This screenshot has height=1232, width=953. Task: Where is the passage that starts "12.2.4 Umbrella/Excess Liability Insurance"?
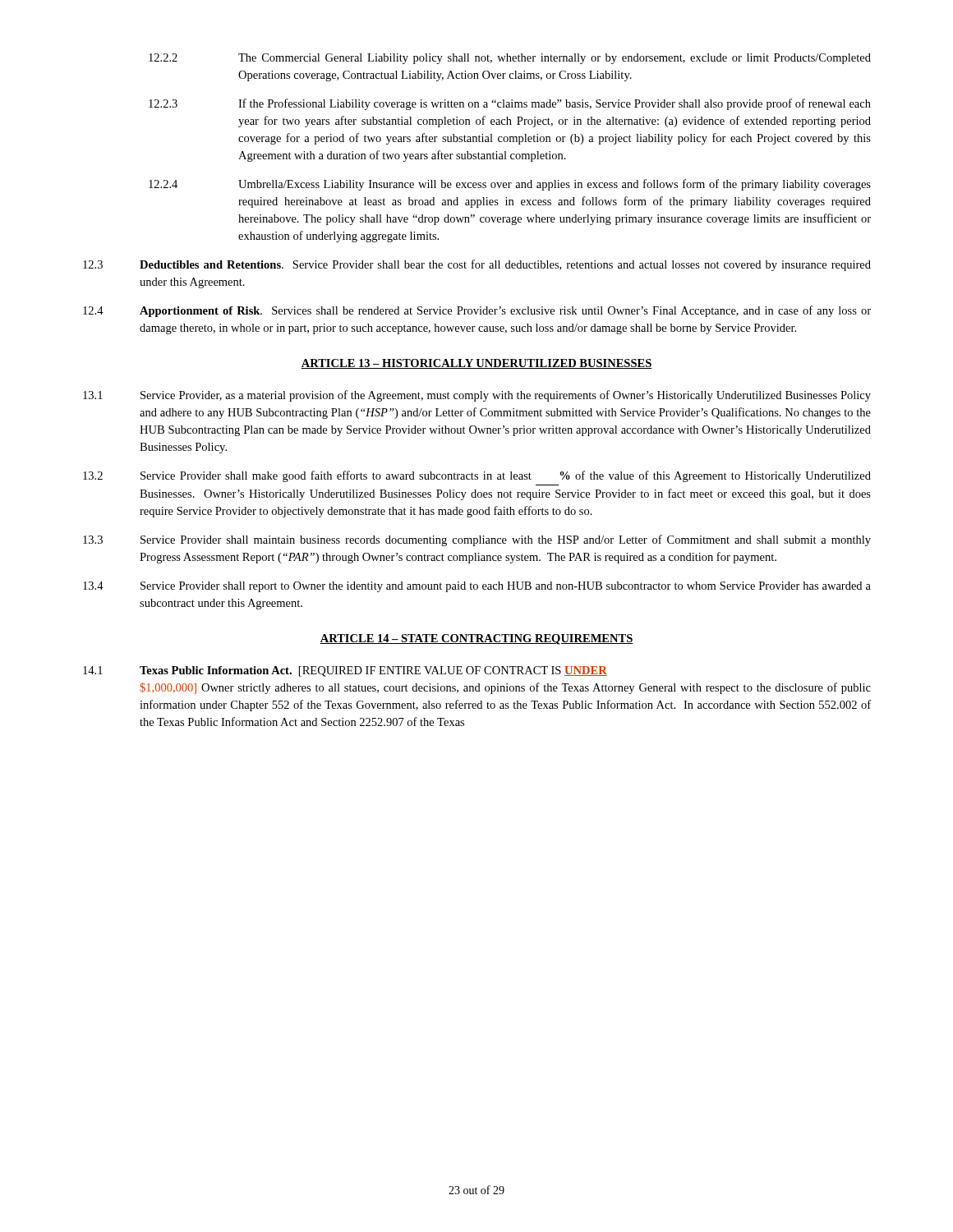point(476,210)
